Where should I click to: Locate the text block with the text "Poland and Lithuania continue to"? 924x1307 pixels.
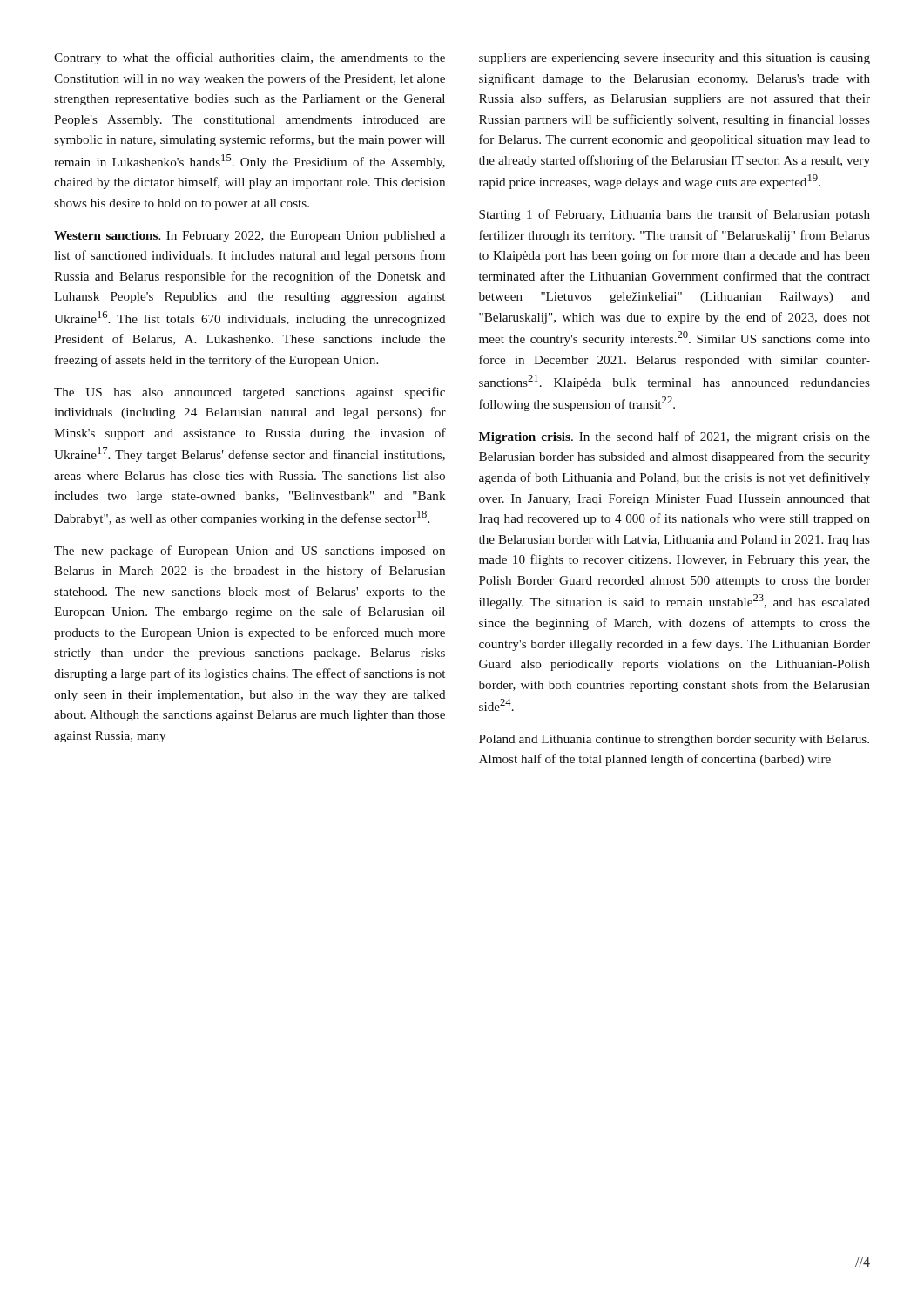point(674,749)
